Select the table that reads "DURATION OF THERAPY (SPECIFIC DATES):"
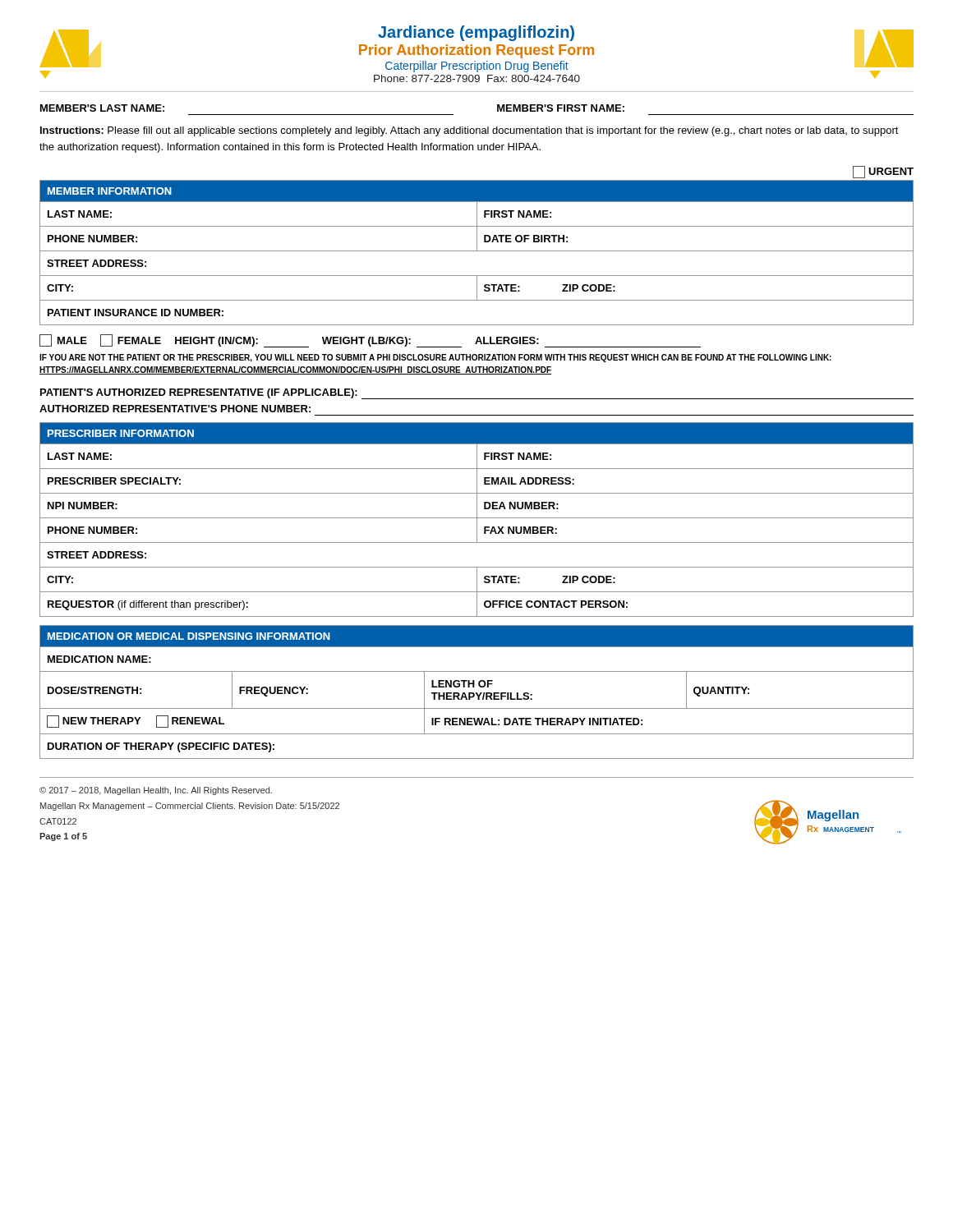 476,692
